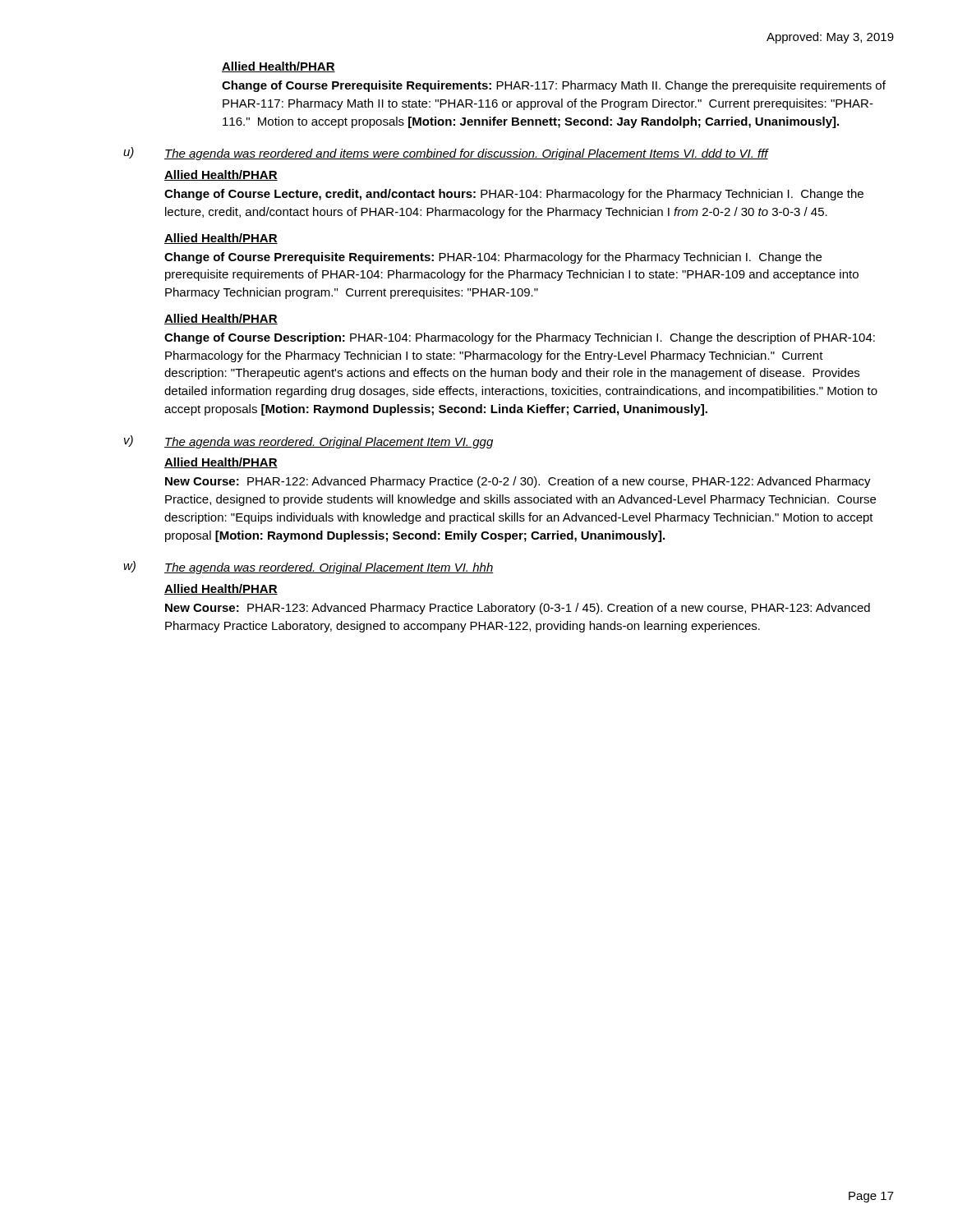The image size is (953, 1232).
Task: Where is the passage that starts "New Course: PHAR-123: Advanced"?
Action: coord(517,616)
